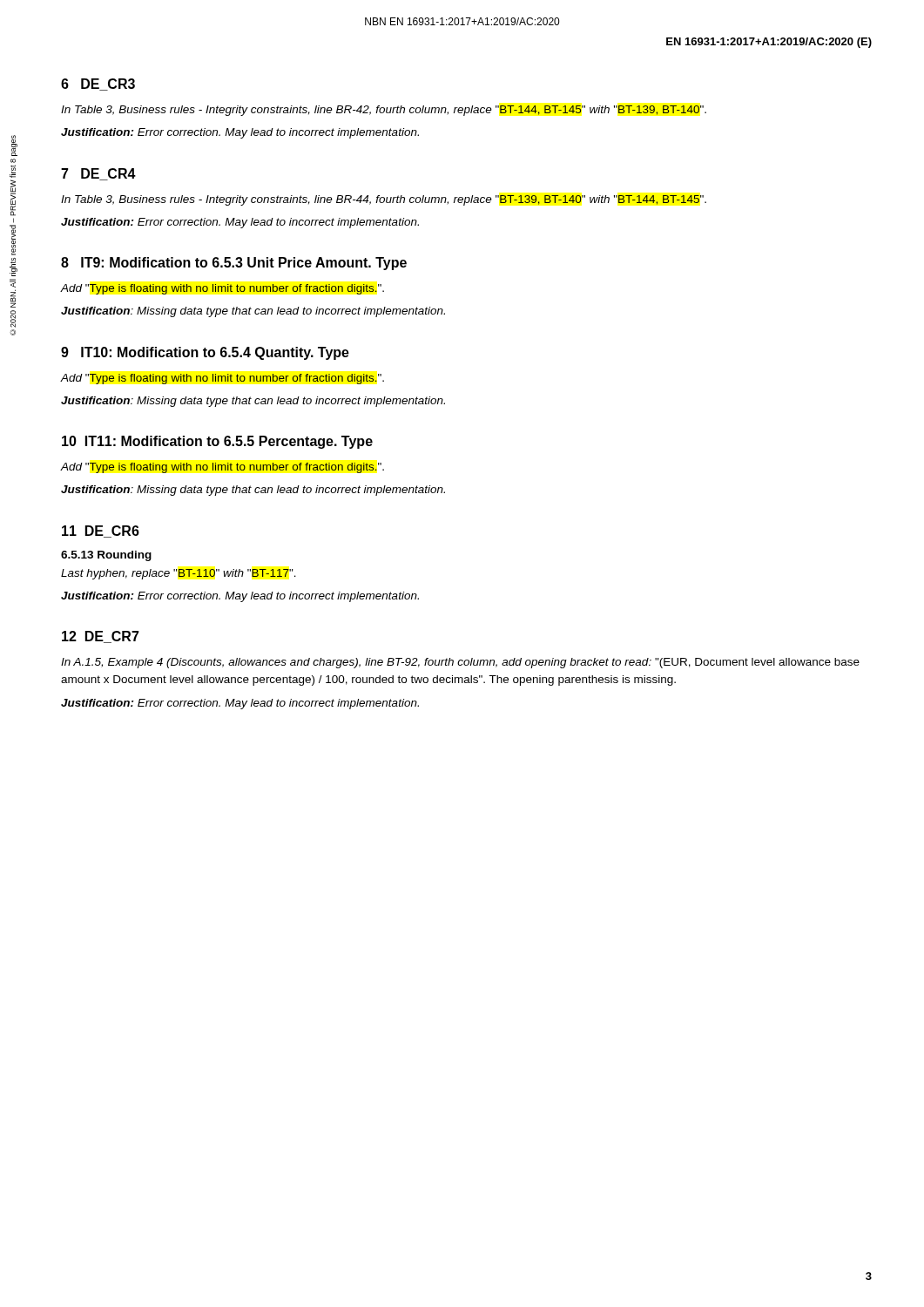Locate the section header containing "8 IT9: Modification to 6.5.3"
Screen dimensions: 1307x924
[x=234, y=263]
